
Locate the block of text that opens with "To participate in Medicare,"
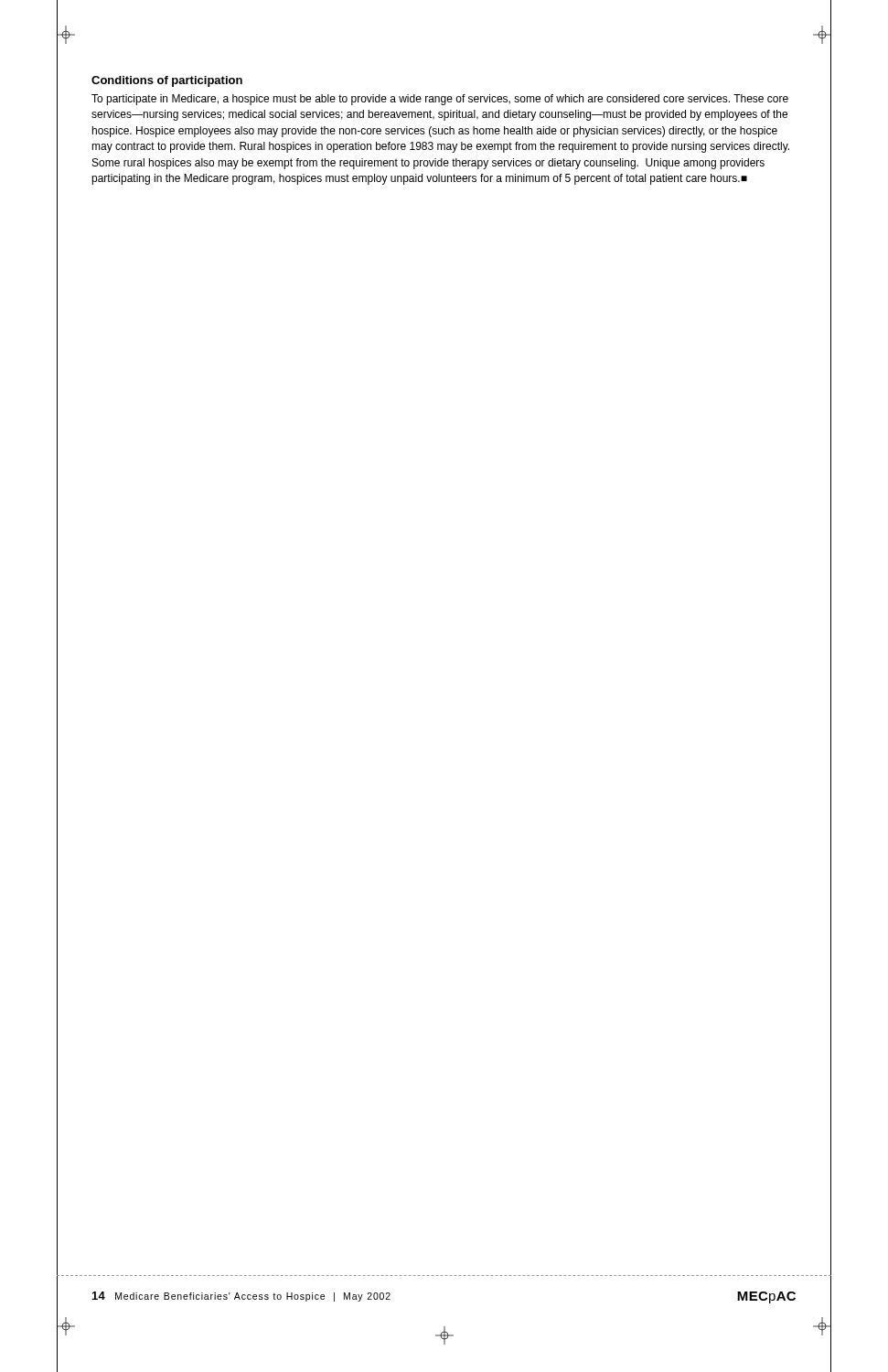(x=441, y=139)
